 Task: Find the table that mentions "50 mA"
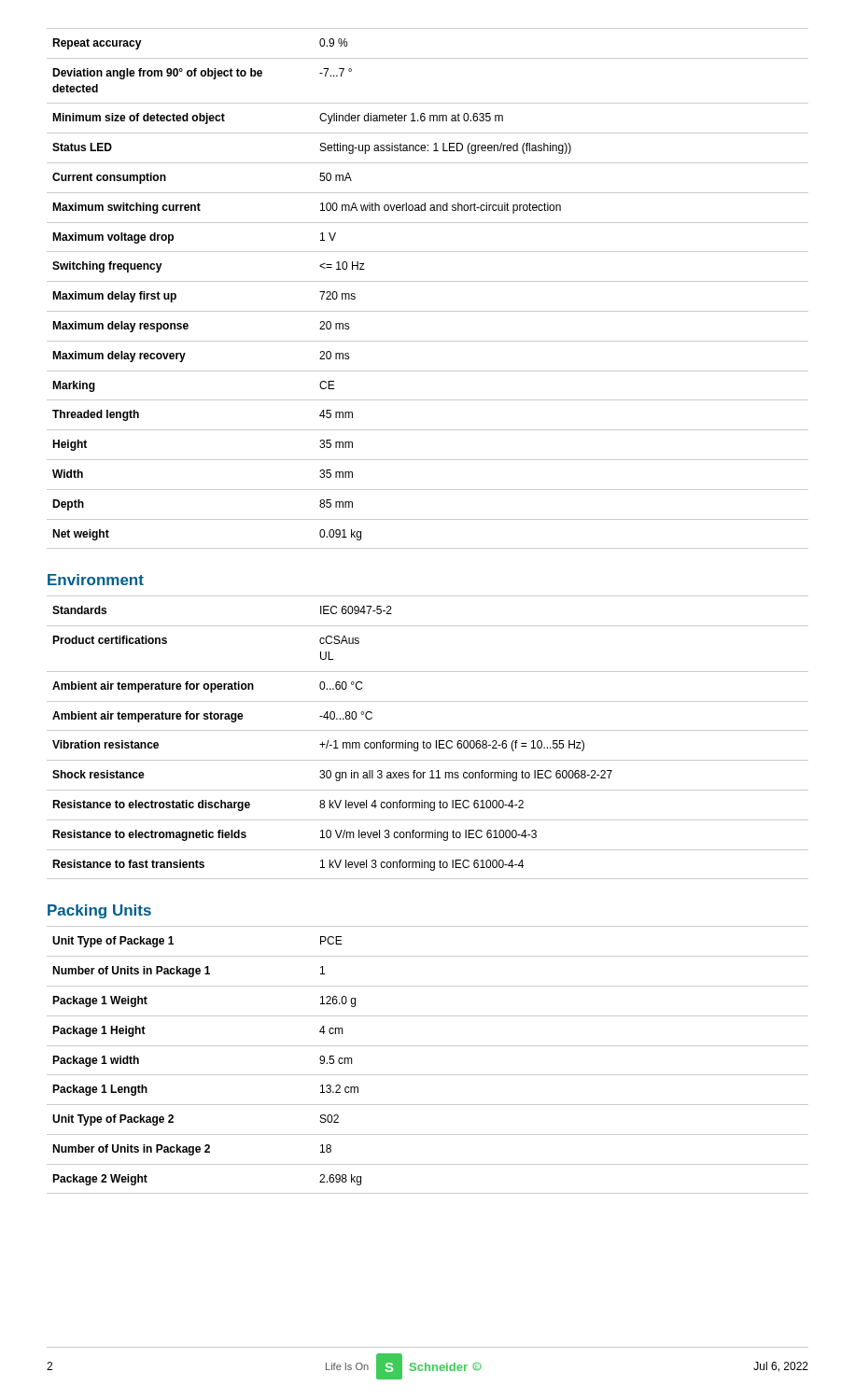[428, 289]
